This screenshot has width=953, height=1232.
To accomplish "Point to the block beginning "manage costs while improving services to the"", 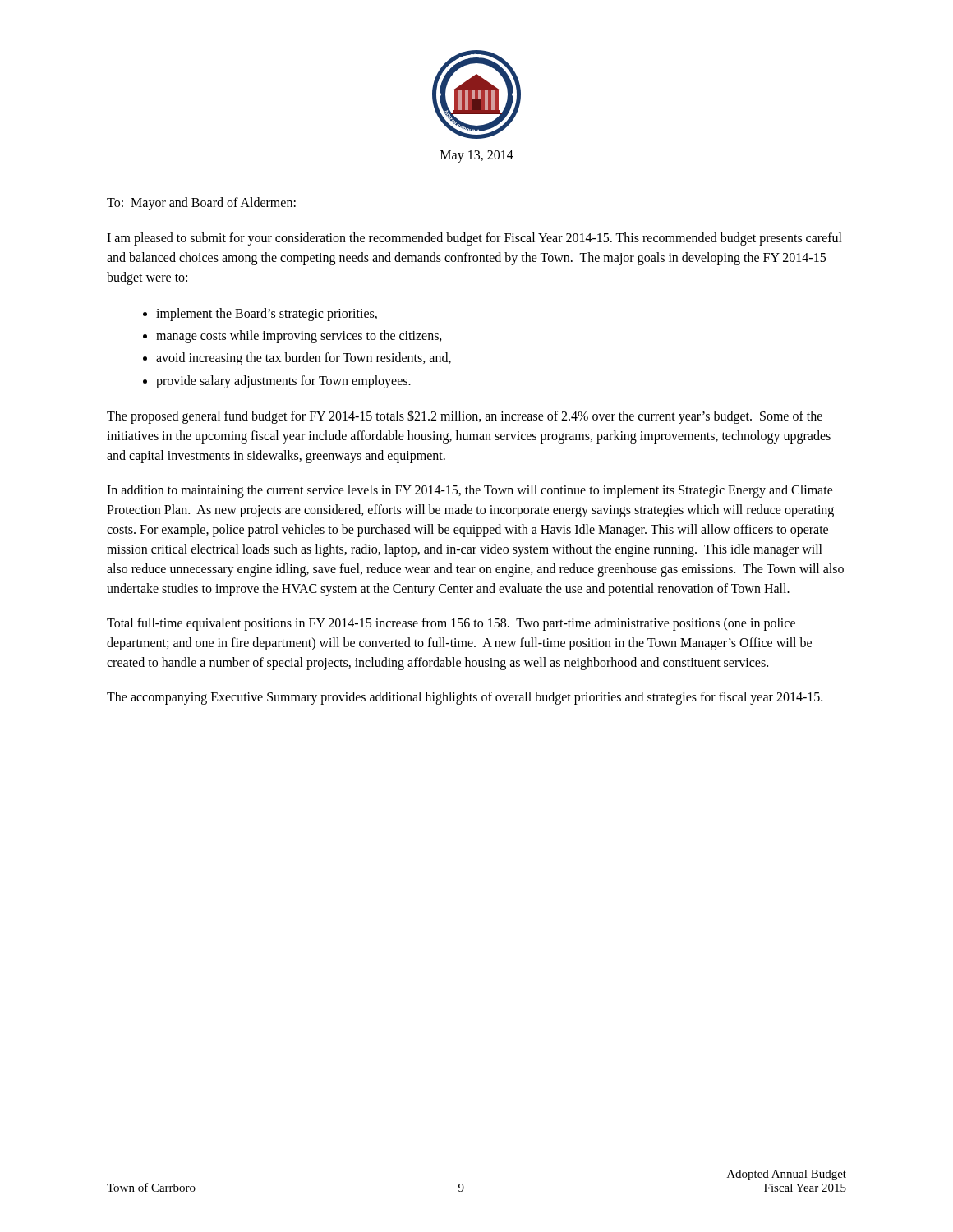I will pyautogui.click(x=299, y=336).
